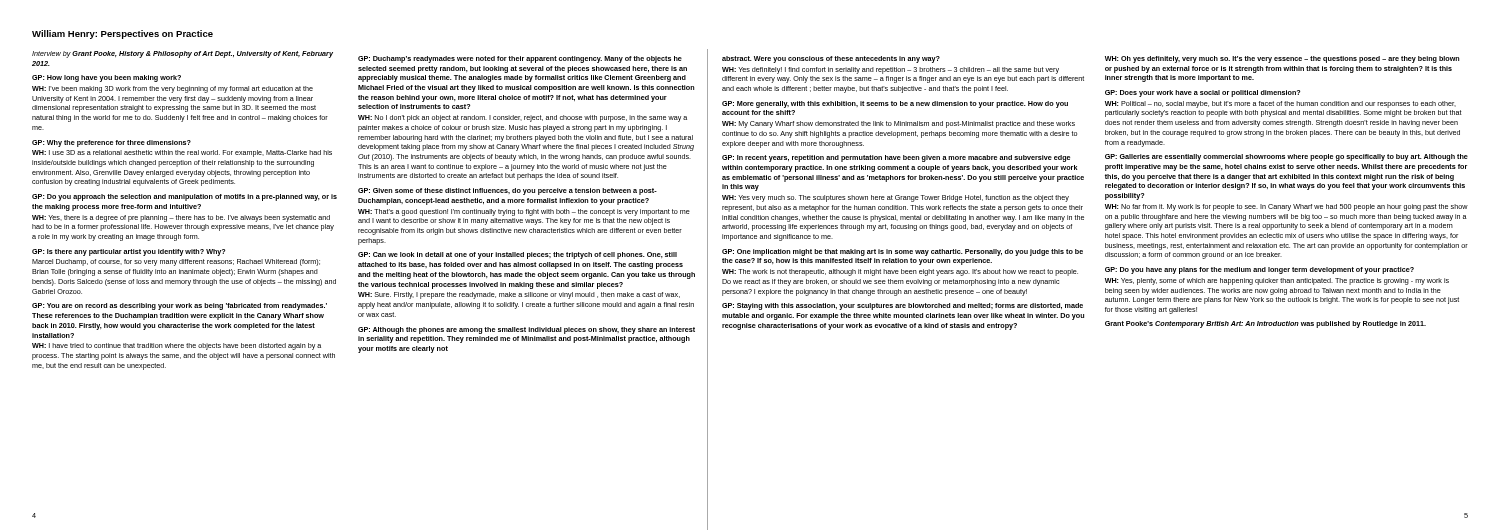Click on the section header with the text "GP: Do you have"
Image resolution: width=1500 pixels, height=531 pixels.
tap(1259, 270)
